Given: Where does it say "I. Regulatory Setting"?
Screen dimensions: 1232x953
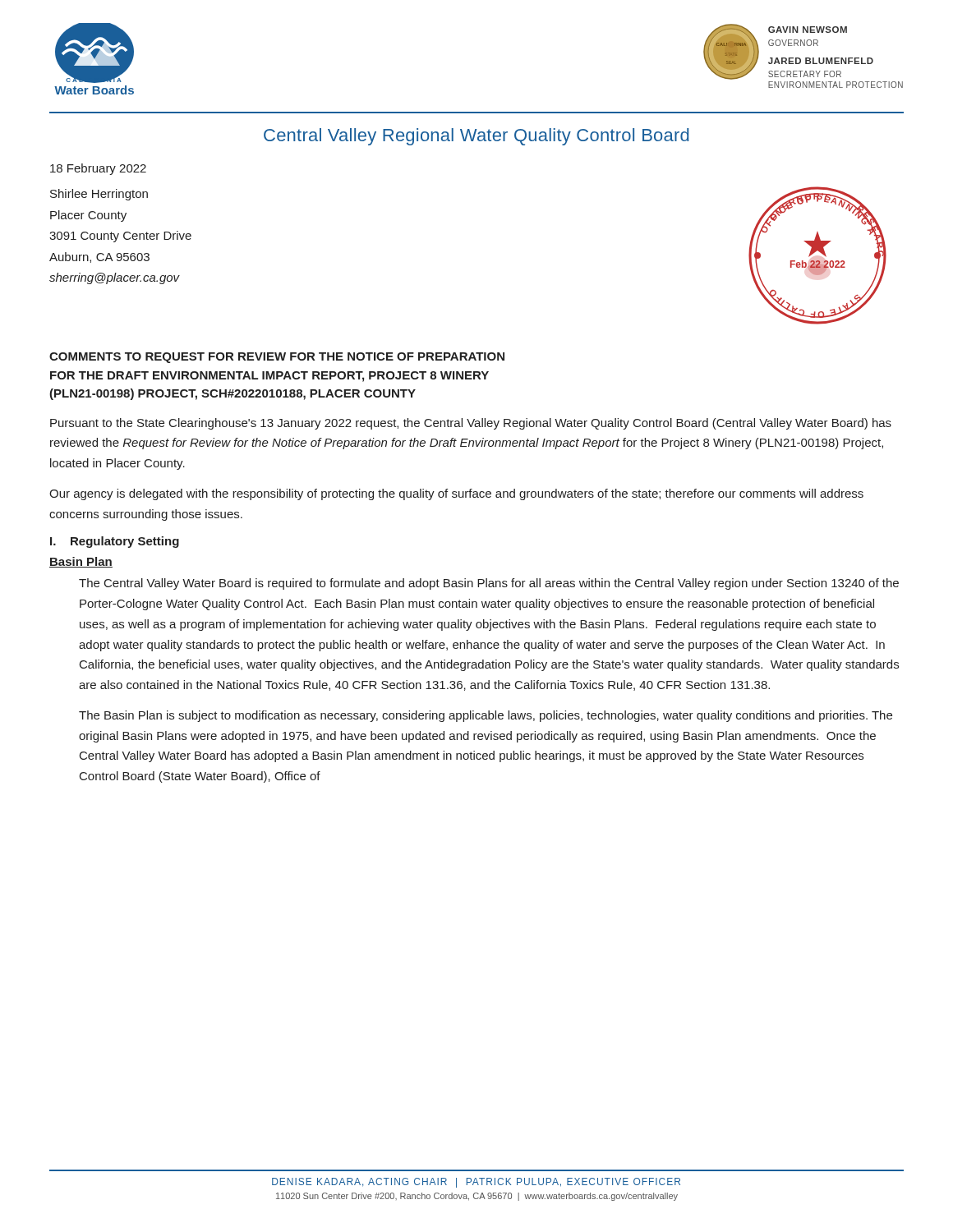Looking at the screenshot, I should [x=114, y=541].
